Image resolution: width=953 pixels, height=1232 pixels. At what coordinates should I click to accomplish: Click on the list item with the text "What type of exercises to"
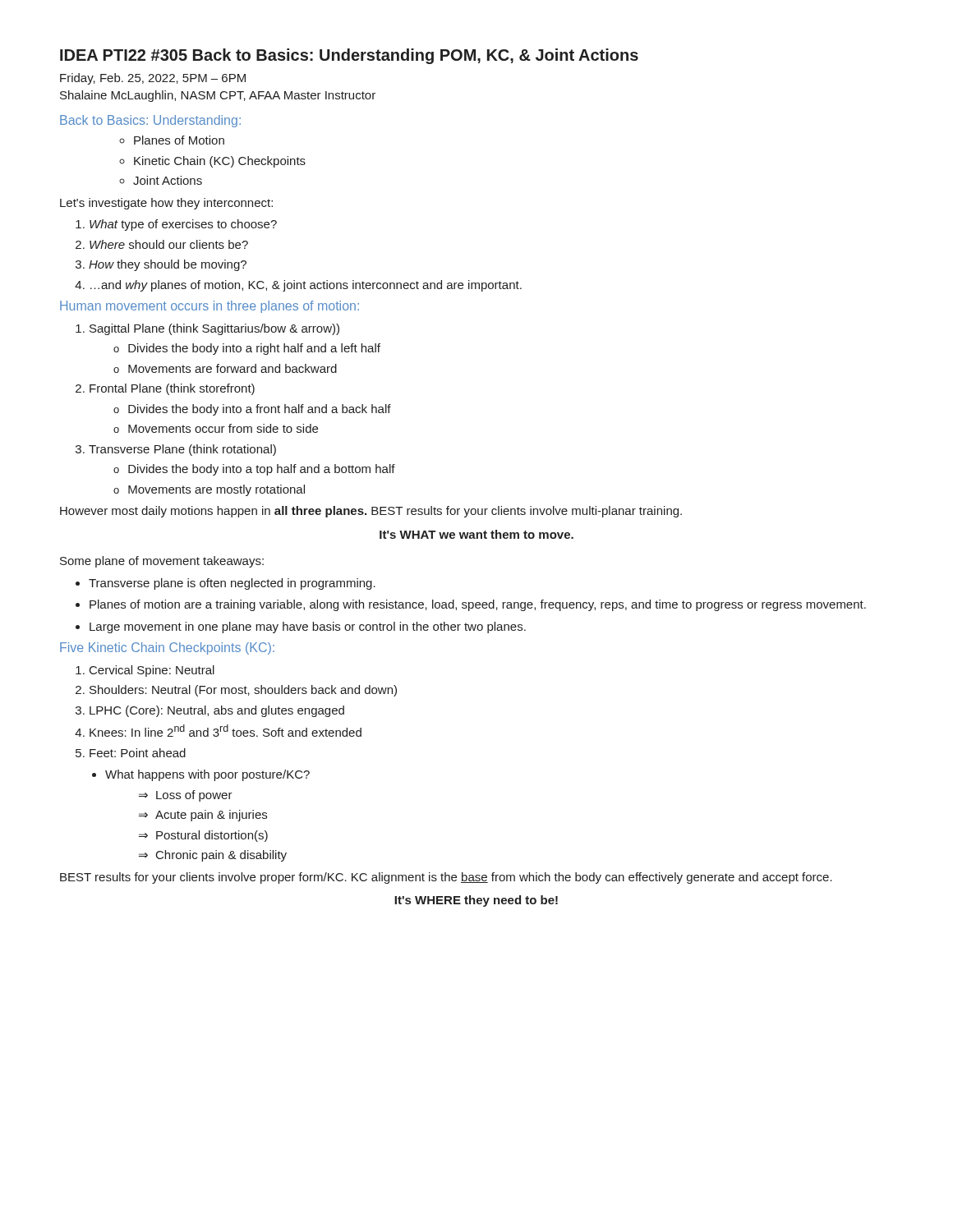pyautogui.click(x=183, y=224)
